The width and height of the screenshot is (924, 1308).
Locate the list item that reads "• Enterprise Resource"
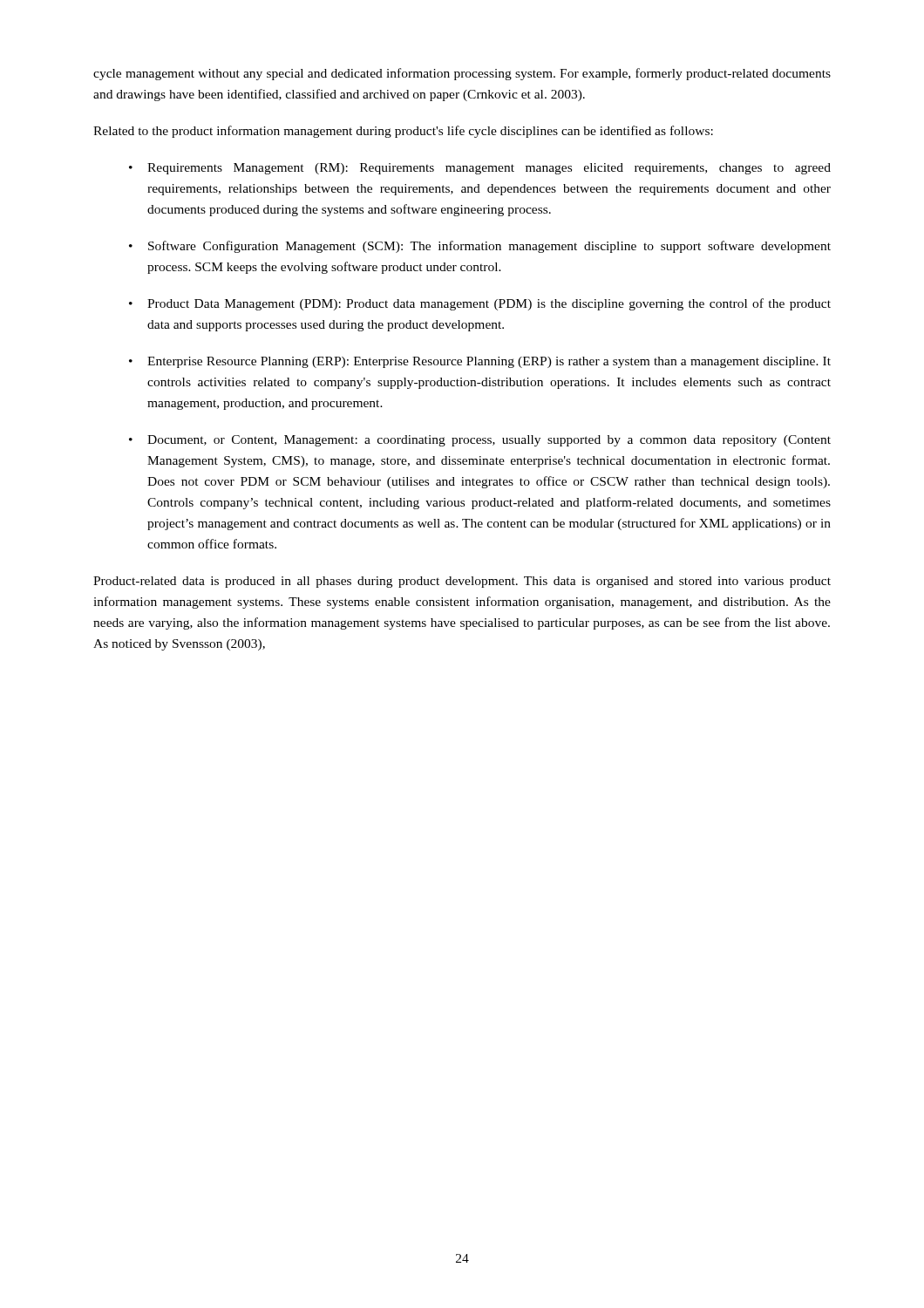[x=479, y=382]
